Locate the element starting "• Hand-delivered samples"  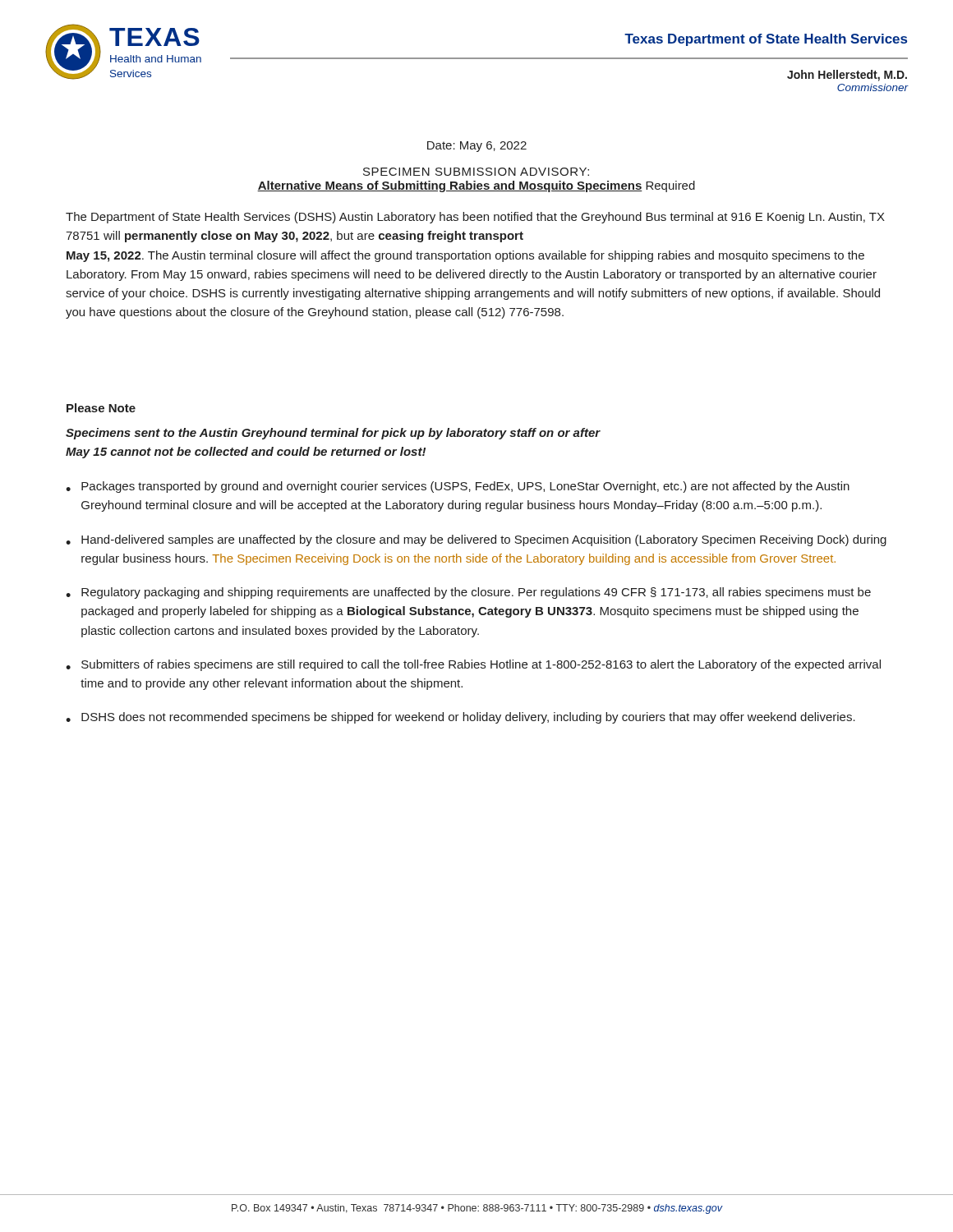pyautogui.click(x=476, y=548)
